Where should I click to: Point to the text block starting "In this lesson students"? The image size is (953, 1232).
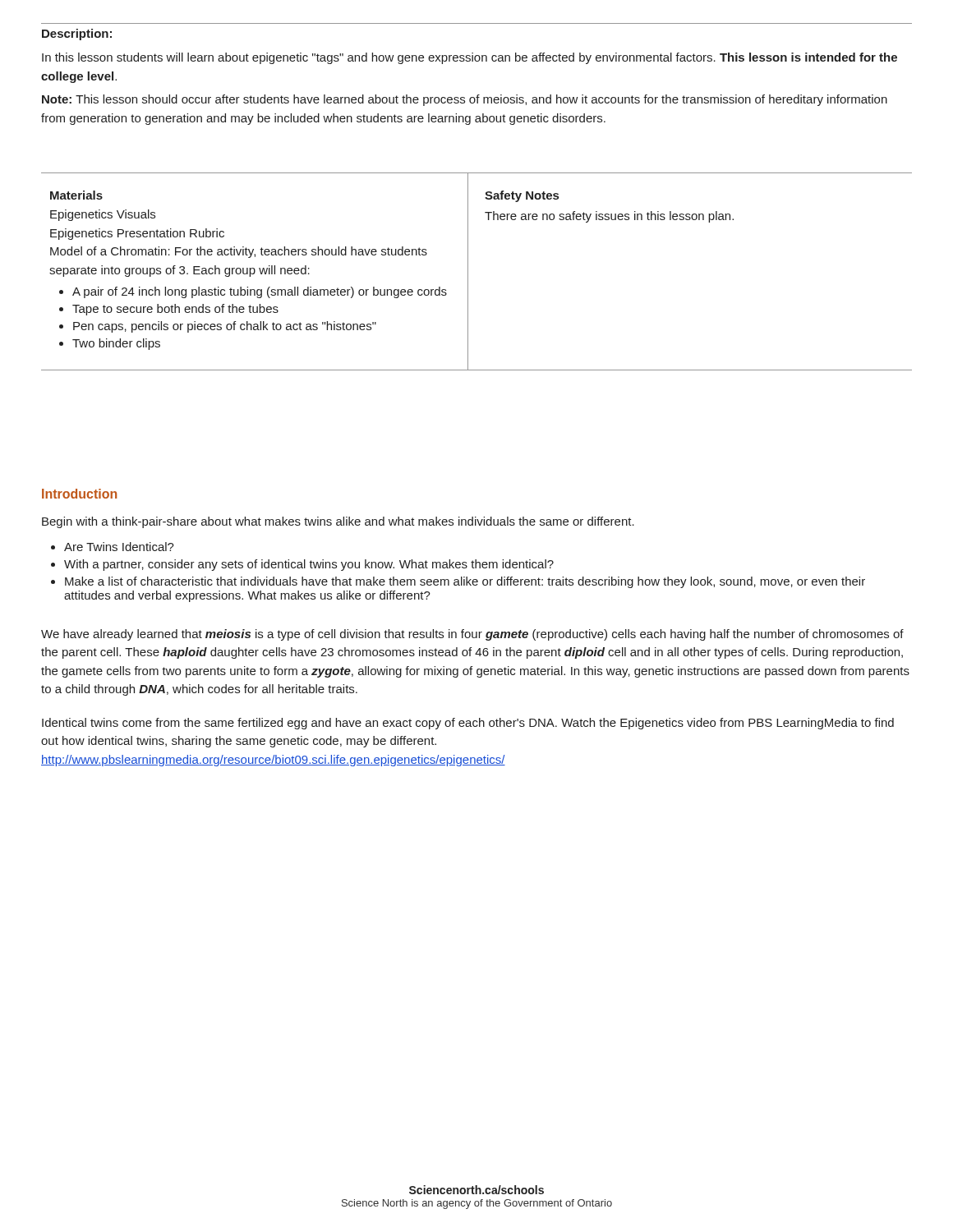pyautogui.click(x=476, y=88)
